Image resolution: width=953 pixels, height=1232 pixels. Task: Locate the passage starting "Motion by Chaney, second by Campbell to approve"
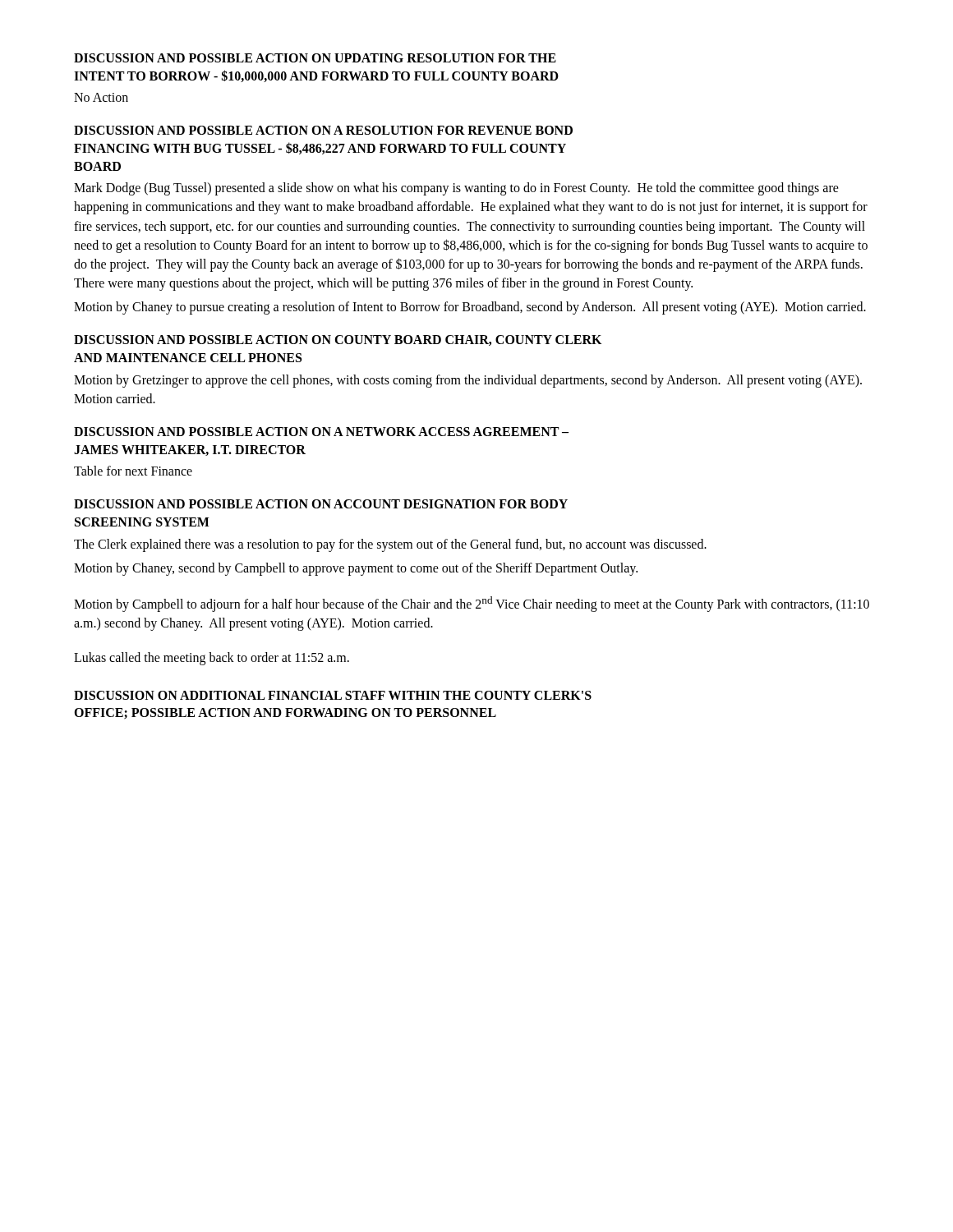point(356,568)
